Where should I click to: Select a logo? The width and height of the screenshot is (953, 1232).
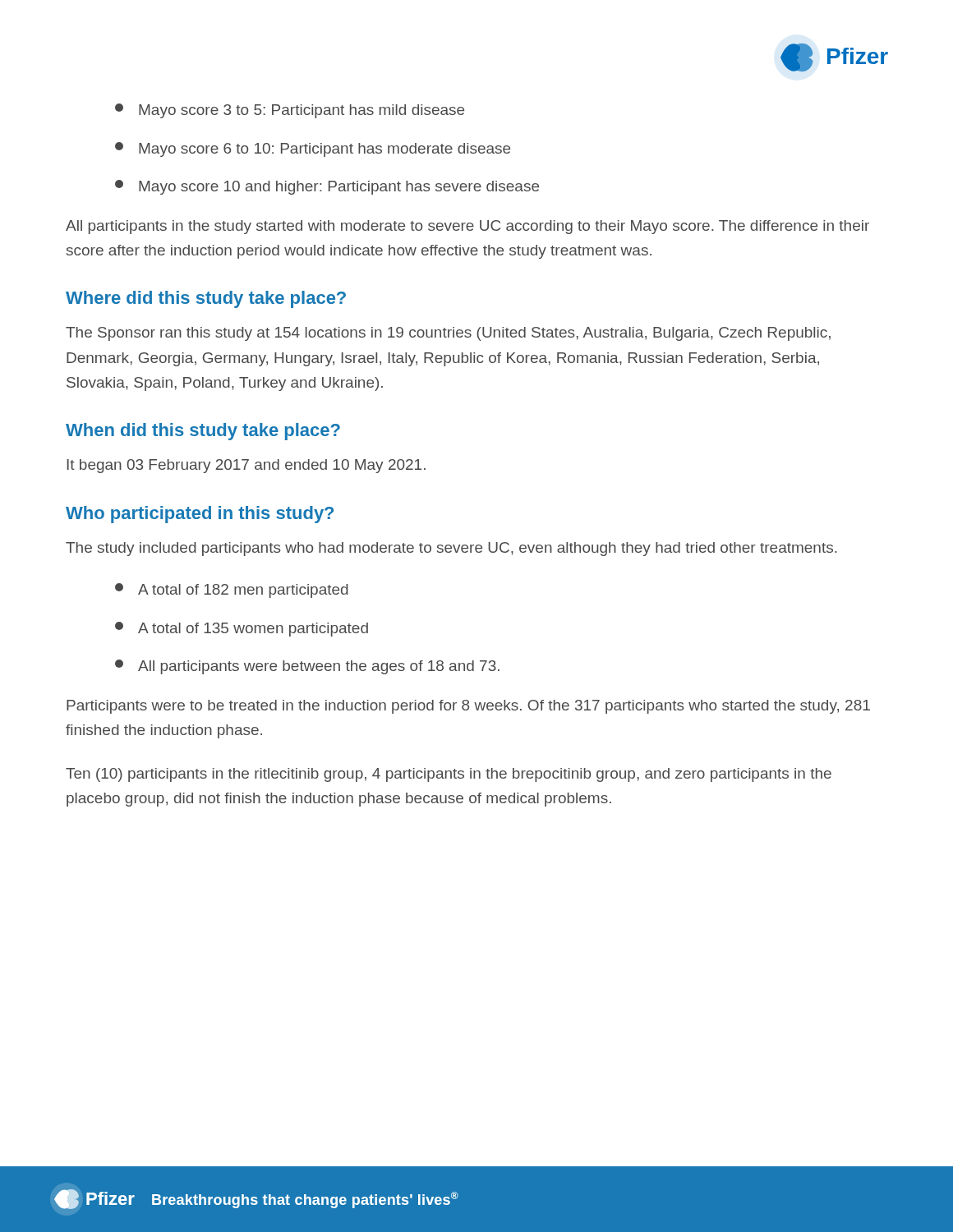(x=838, y=59)
